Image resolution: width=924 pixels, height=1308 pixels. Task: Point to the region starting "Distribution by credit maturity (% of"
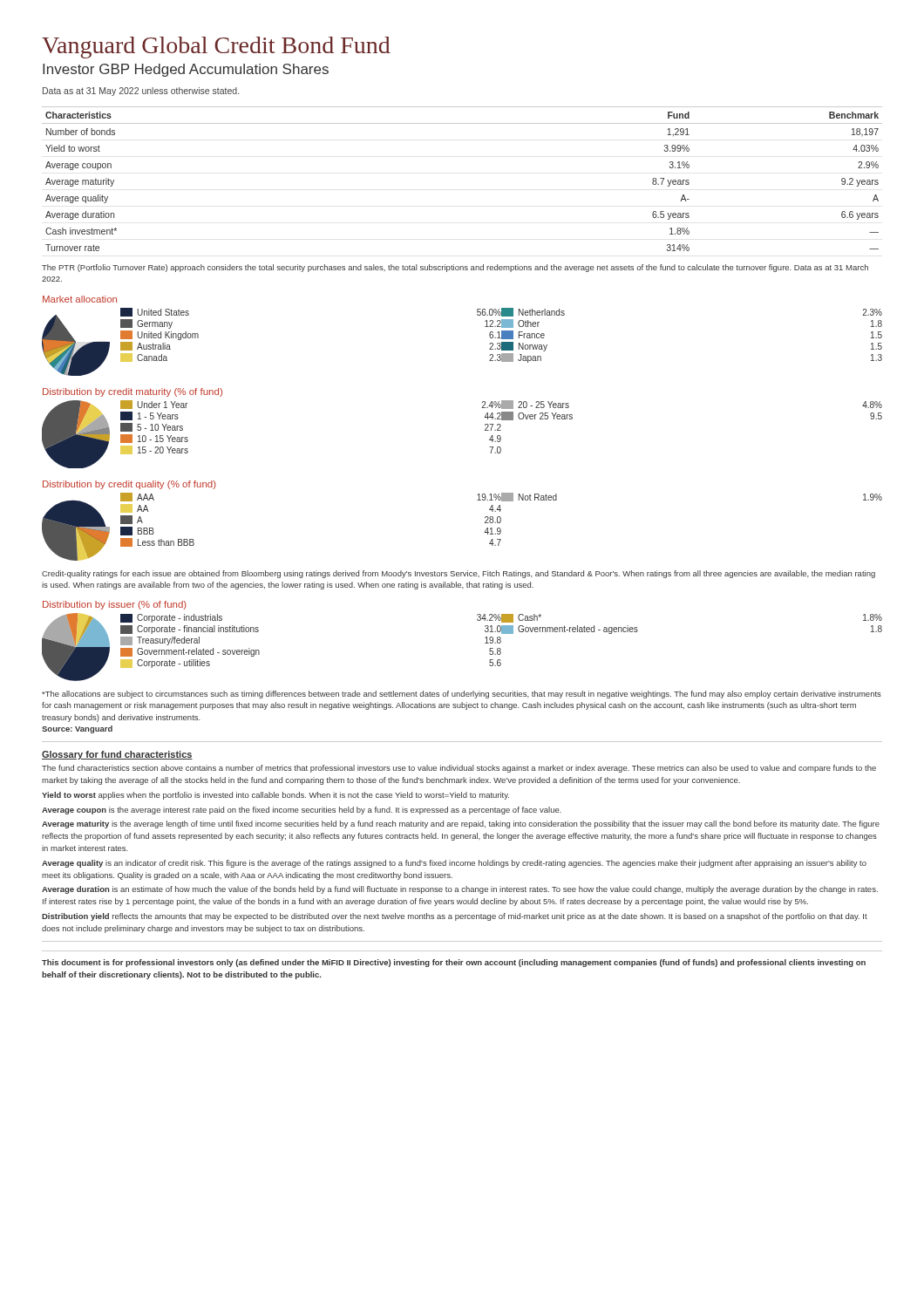click(132, 391)
